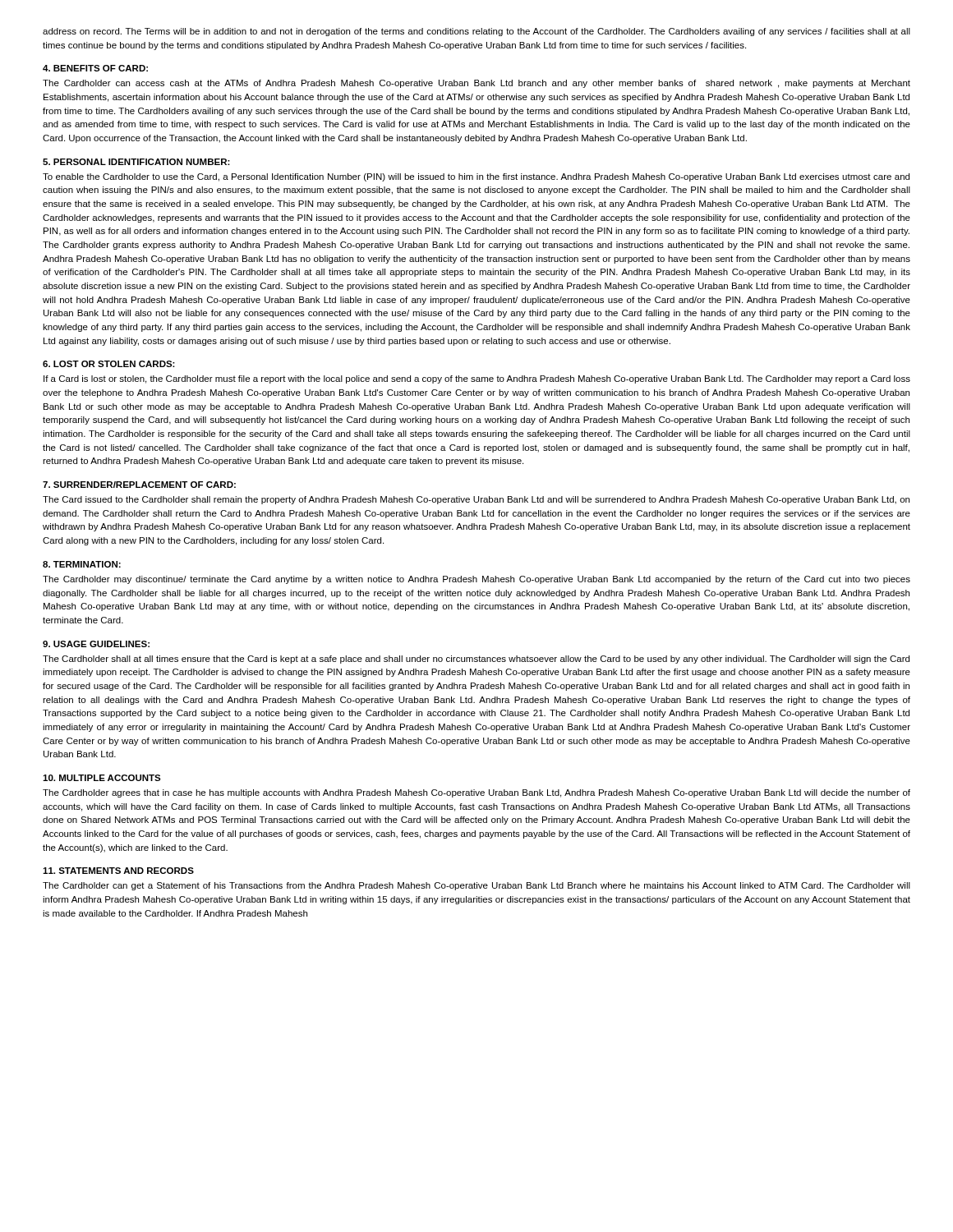Navigate to the text block starting "5. PERSONAL IDENTIFICATION NUMBER:"
The width and height of the screenshot is (953, 1232).
pyautogui.click(x=136, y=162)
